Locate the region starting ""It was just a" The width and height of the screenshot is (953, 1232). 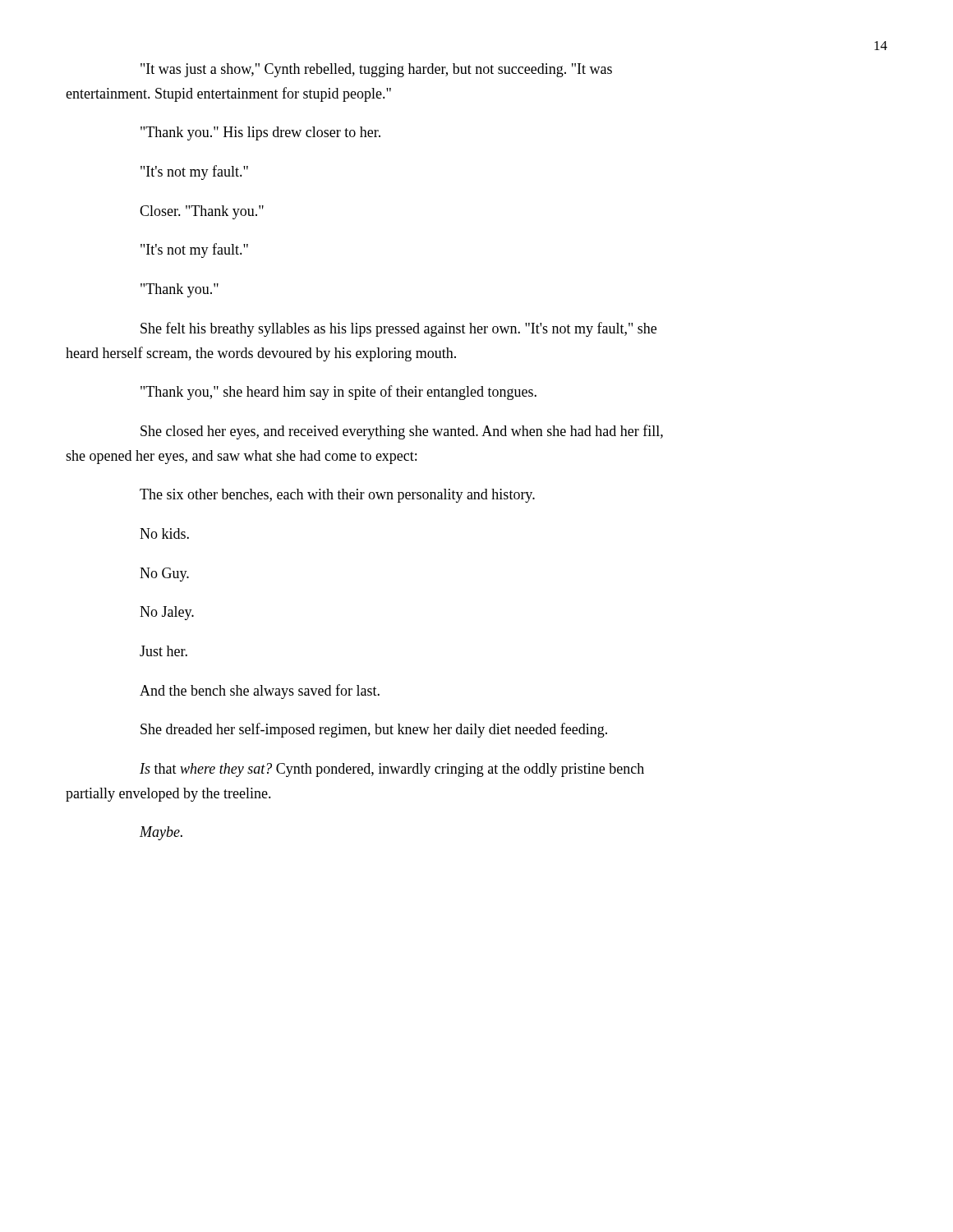pos(476,82)
